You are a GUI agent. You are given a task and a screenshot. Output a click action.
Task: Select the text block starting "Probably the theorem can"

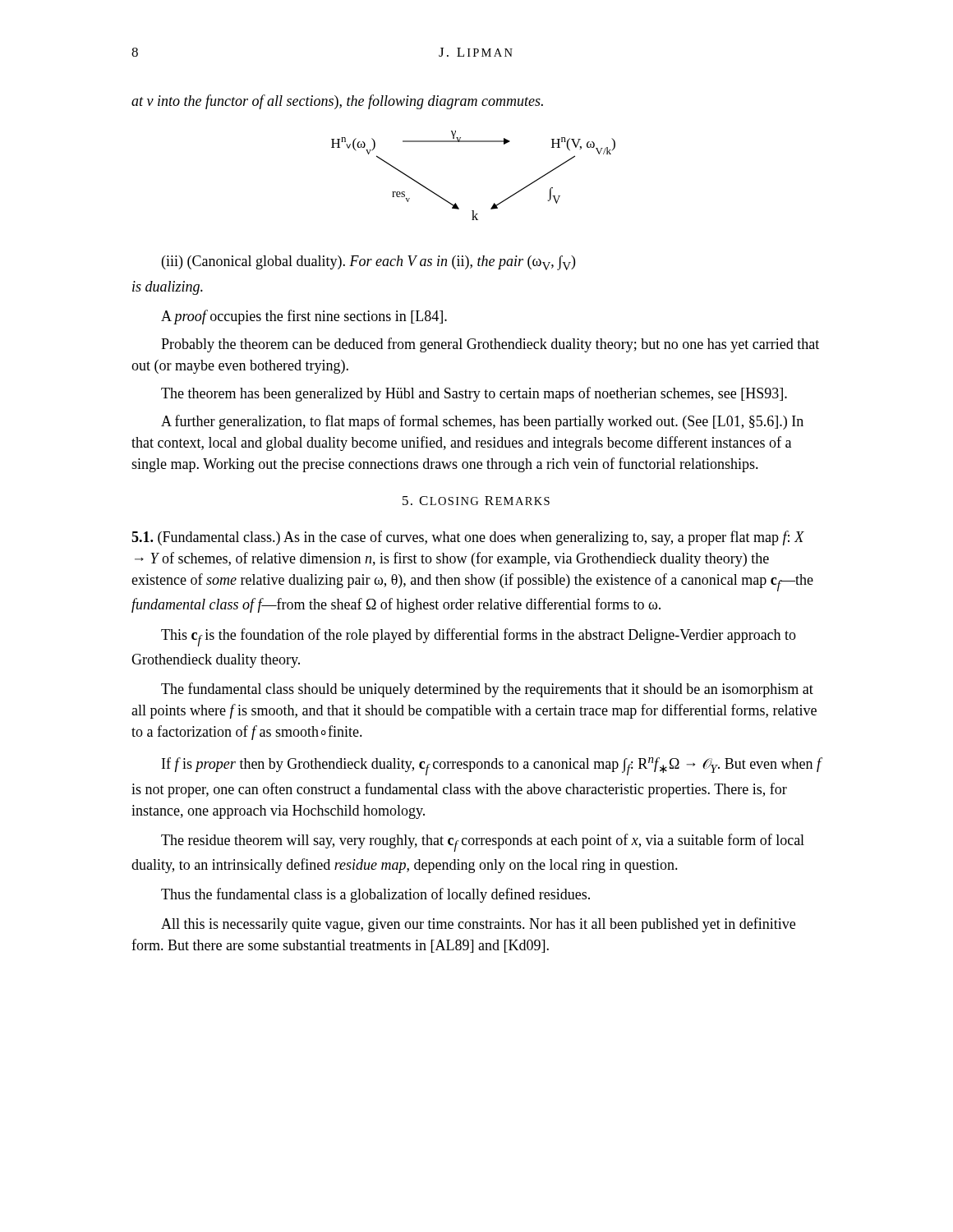point(476,355)
